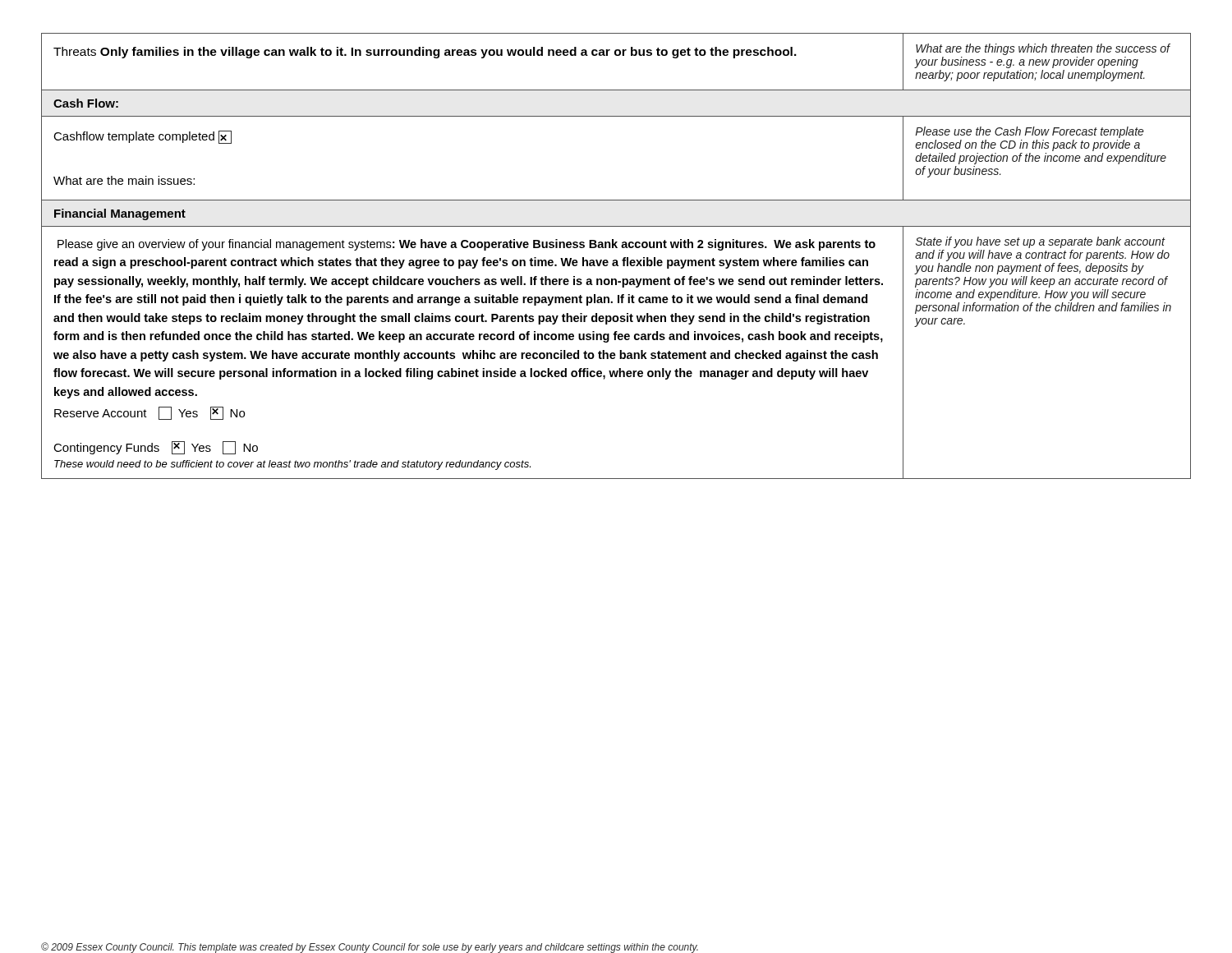Click on the text block that reads "Please use the"
The width and height of the screenshot is (1232, 953).
(1041, 151)
